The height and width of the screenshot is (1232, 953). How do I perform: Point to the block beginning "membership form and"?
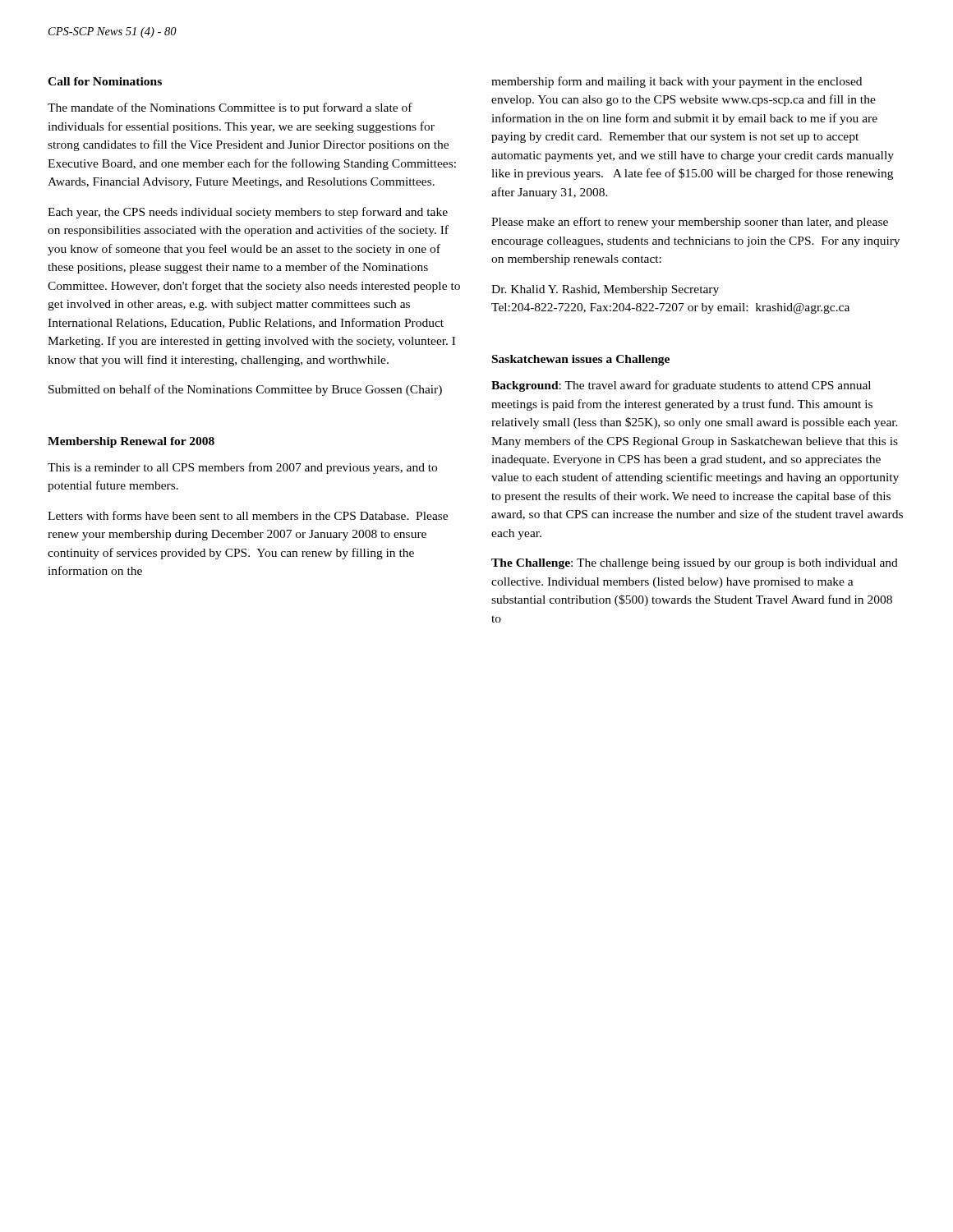[693, 136]
